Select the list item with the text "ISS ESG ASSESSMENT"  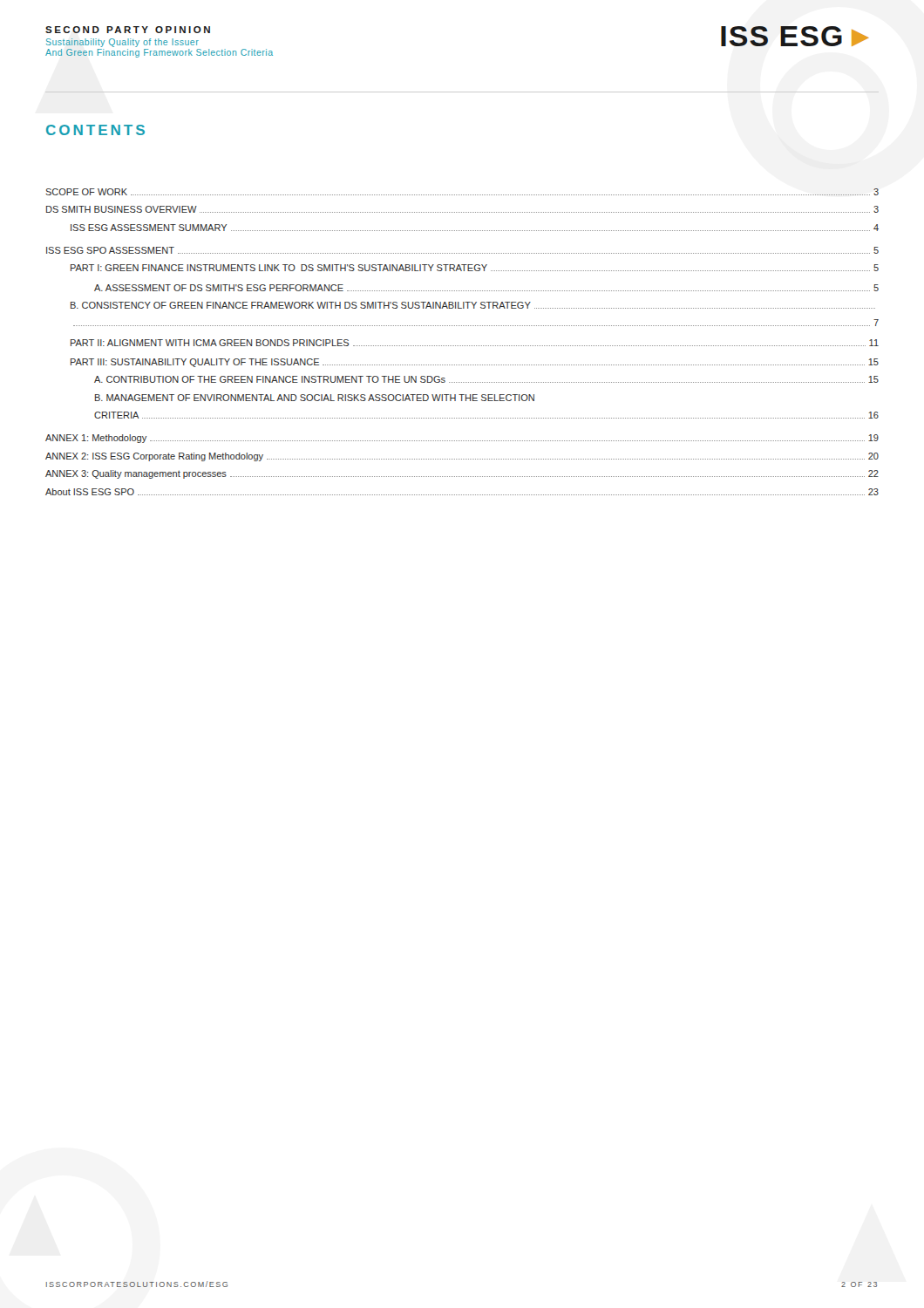pyautogui.click(x=474, y=227)
